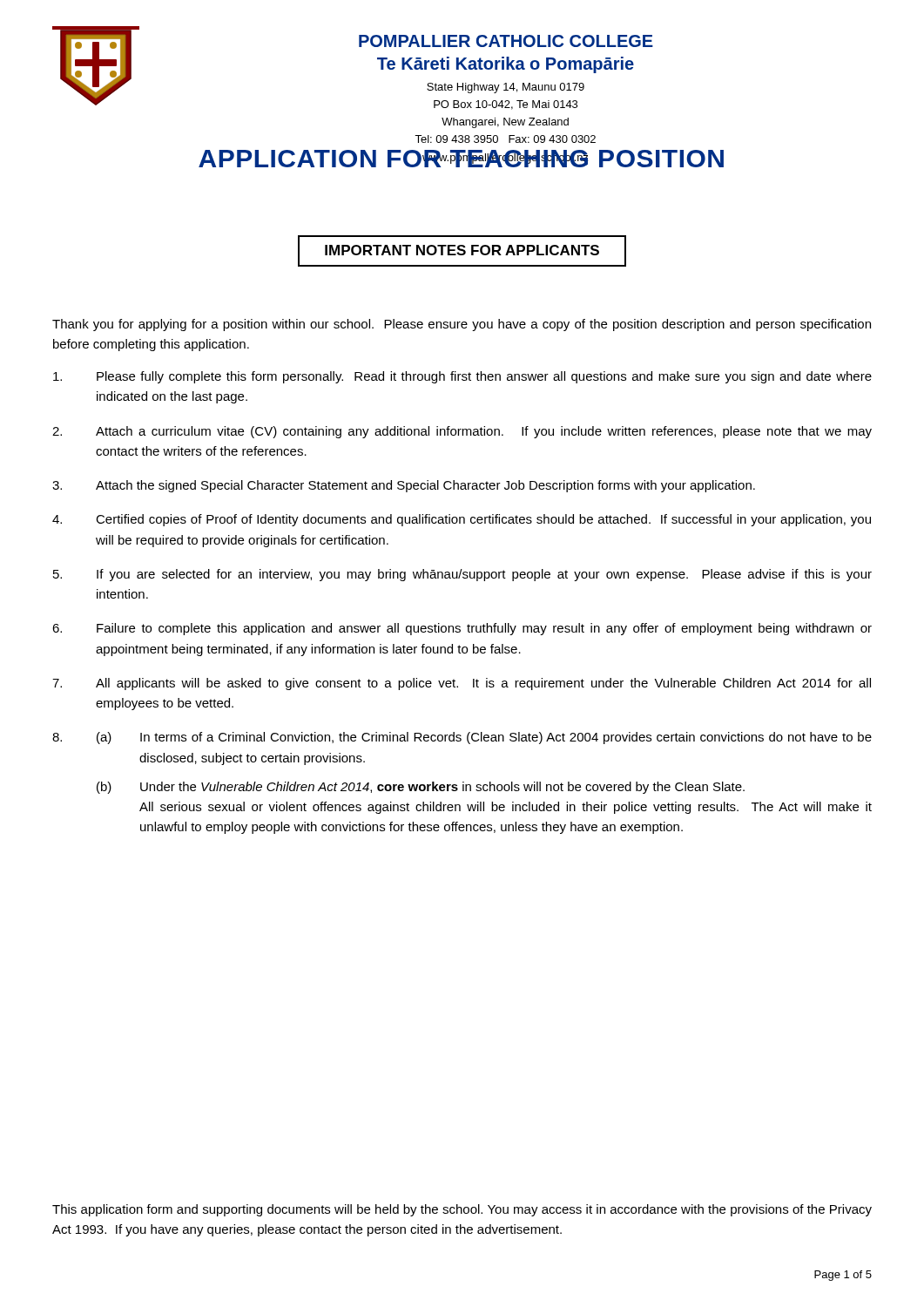
Task: Select the region starting "5. If you are selected"
Action: (462, 584)
